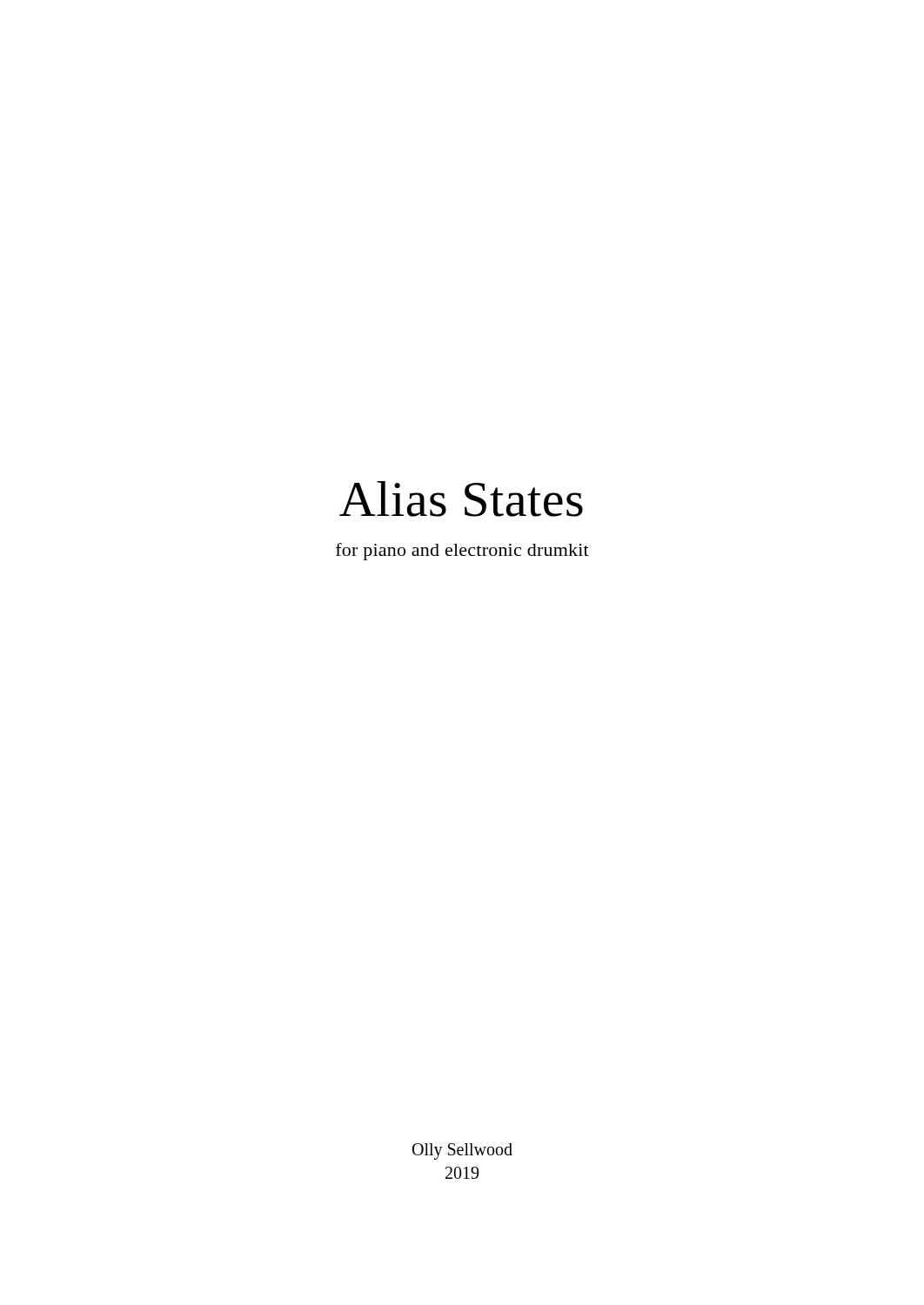This screenshot has width=924, height=1305.
Task: Find the block starting "Olly Sellwood 2019"
Action: point(462,1161)
